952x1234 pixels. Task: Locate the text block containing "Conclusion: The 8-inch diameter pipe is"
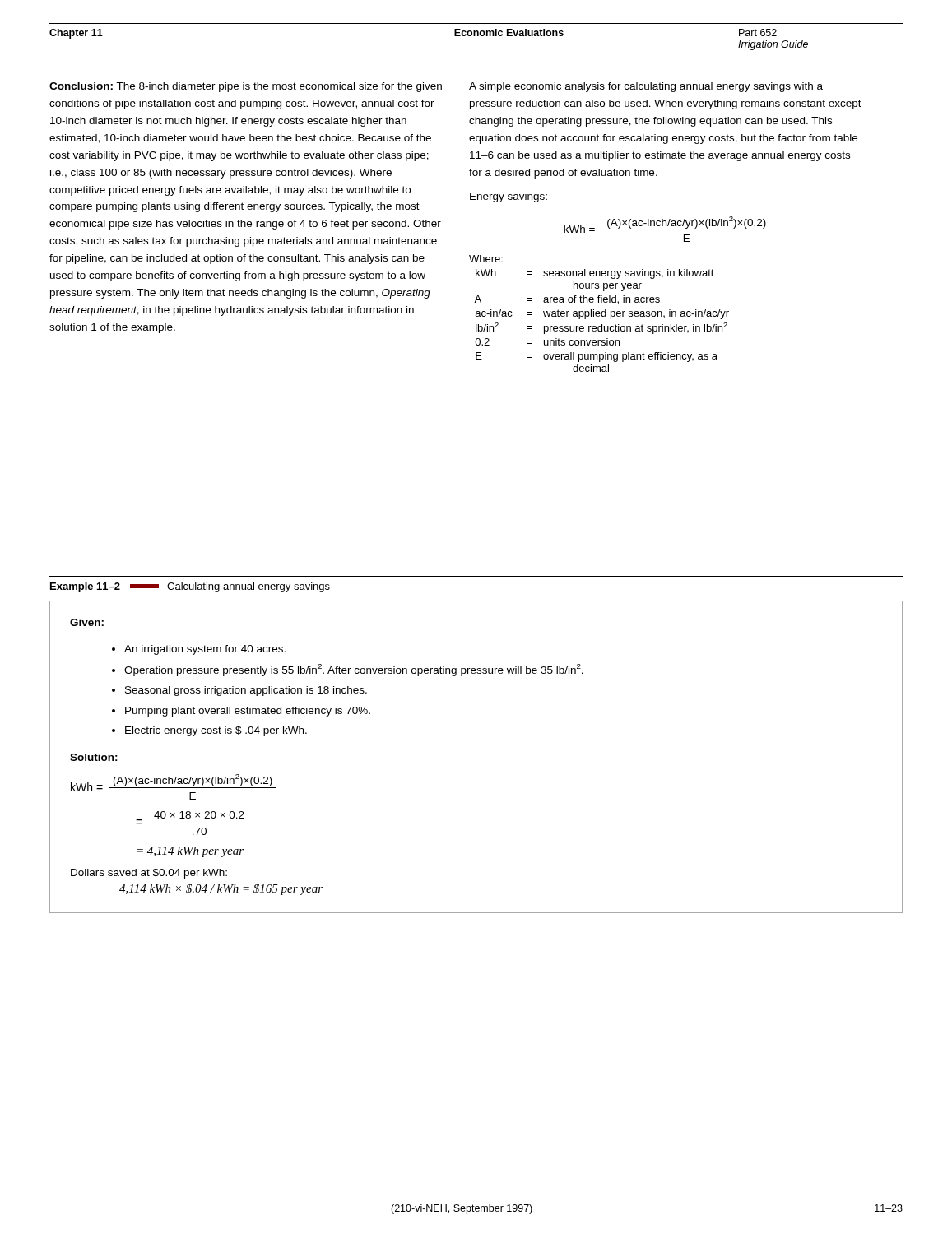point(247,207)
